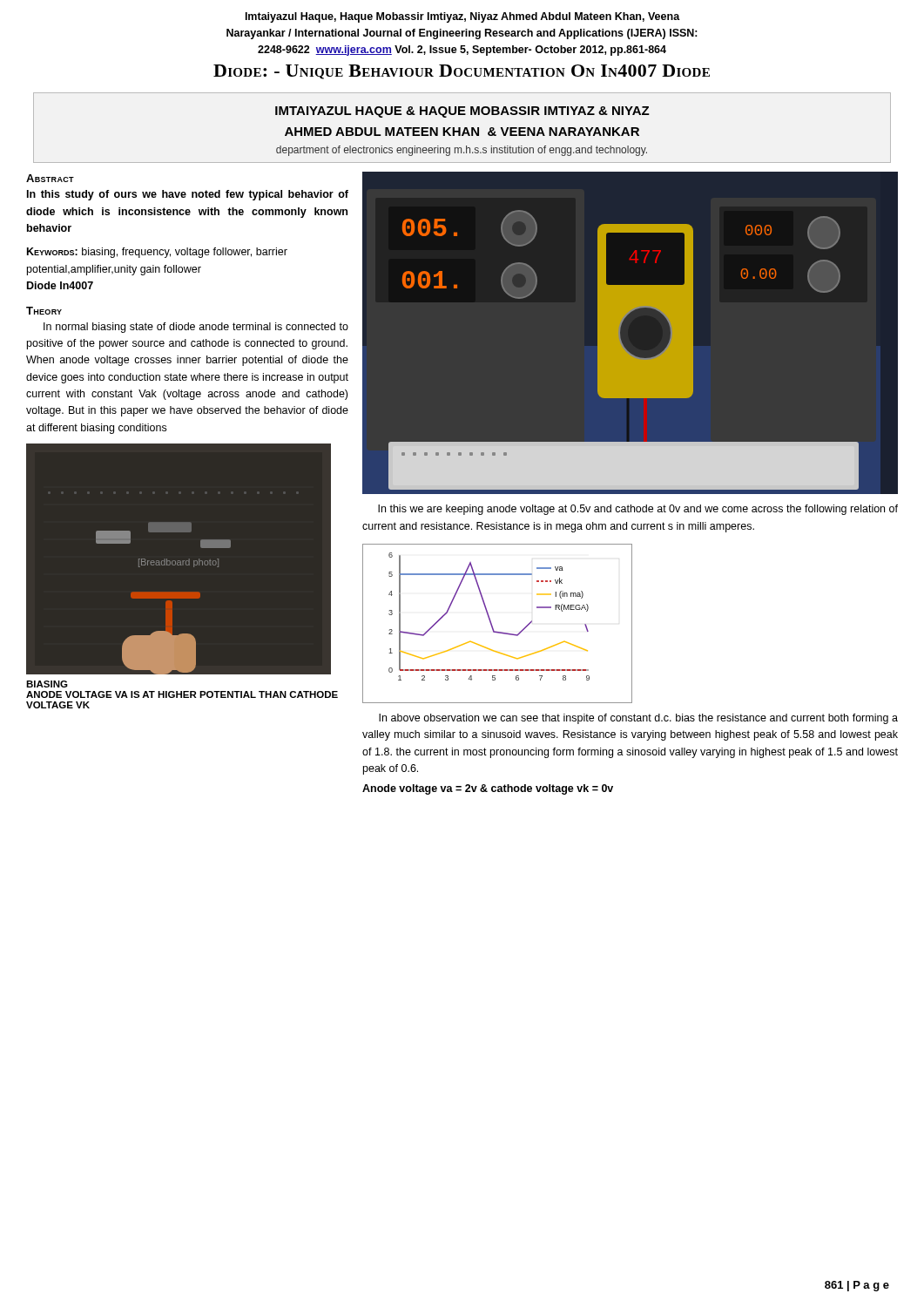Locate the text block that says "In normal biasing"

187,377
